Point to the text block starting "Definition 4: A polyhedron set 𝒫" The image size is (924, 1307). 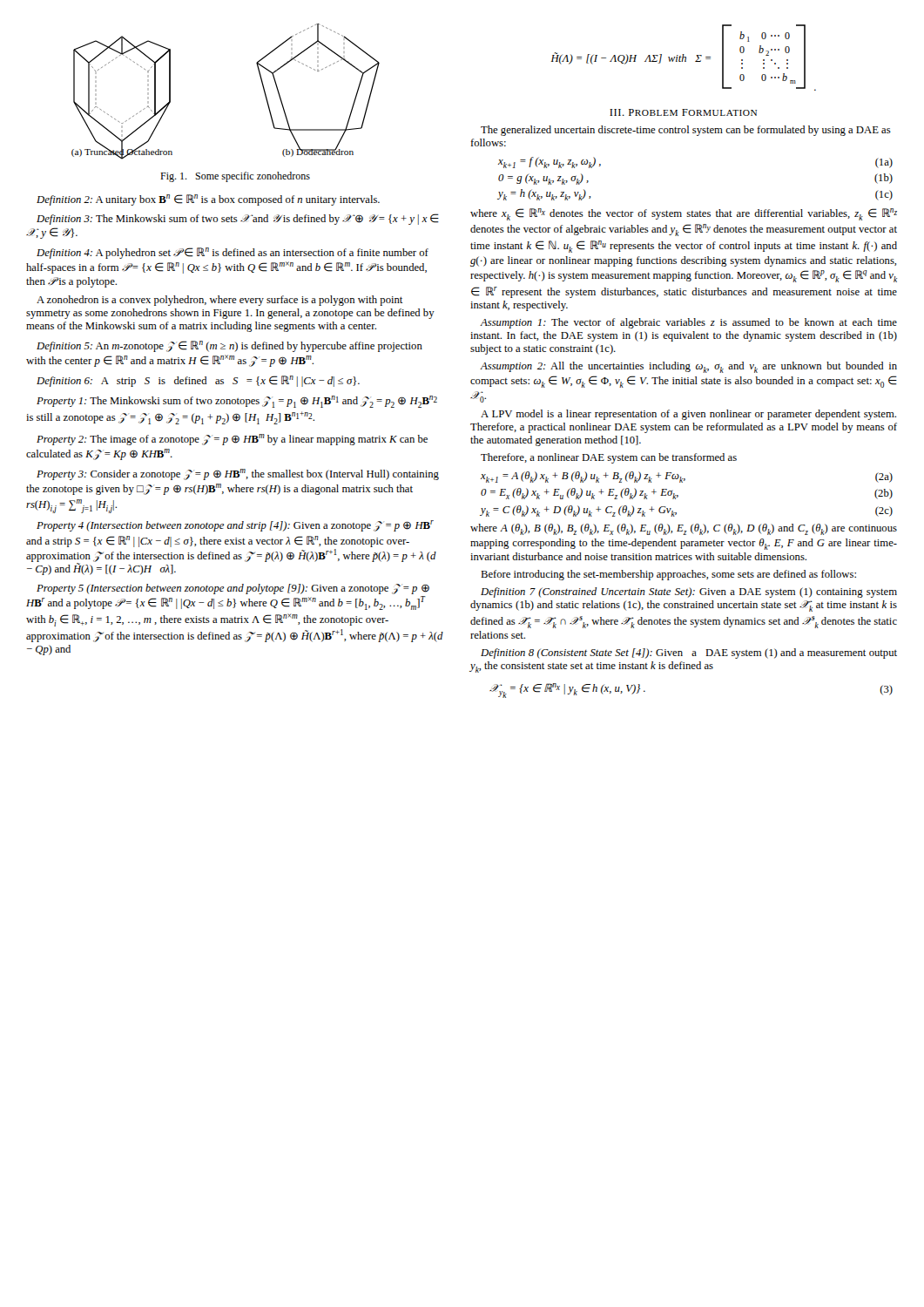(x=227, y=266)
